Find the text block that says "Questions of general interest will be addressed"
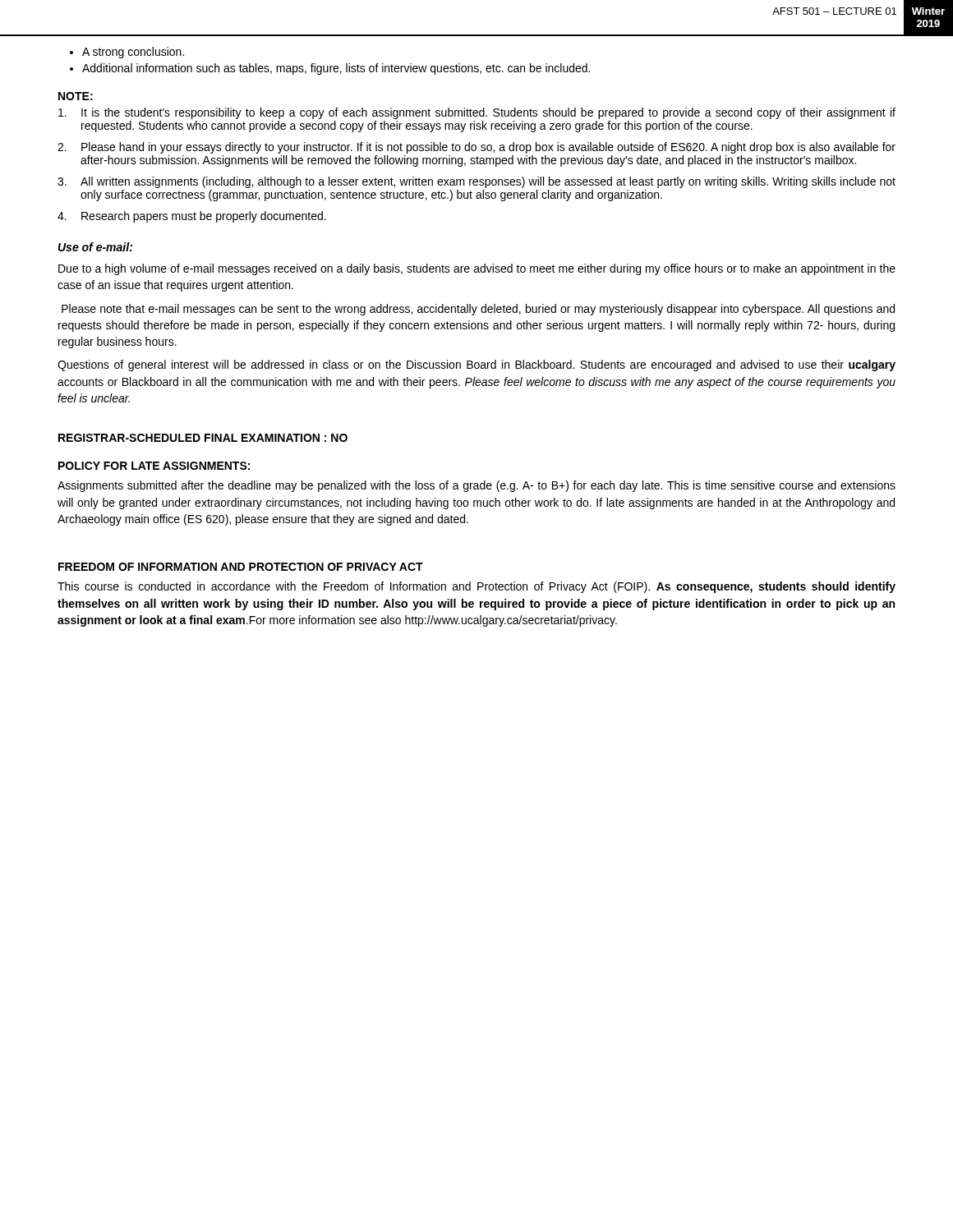This screenshot has height=1232, width=953. click(x=476, y=382)
